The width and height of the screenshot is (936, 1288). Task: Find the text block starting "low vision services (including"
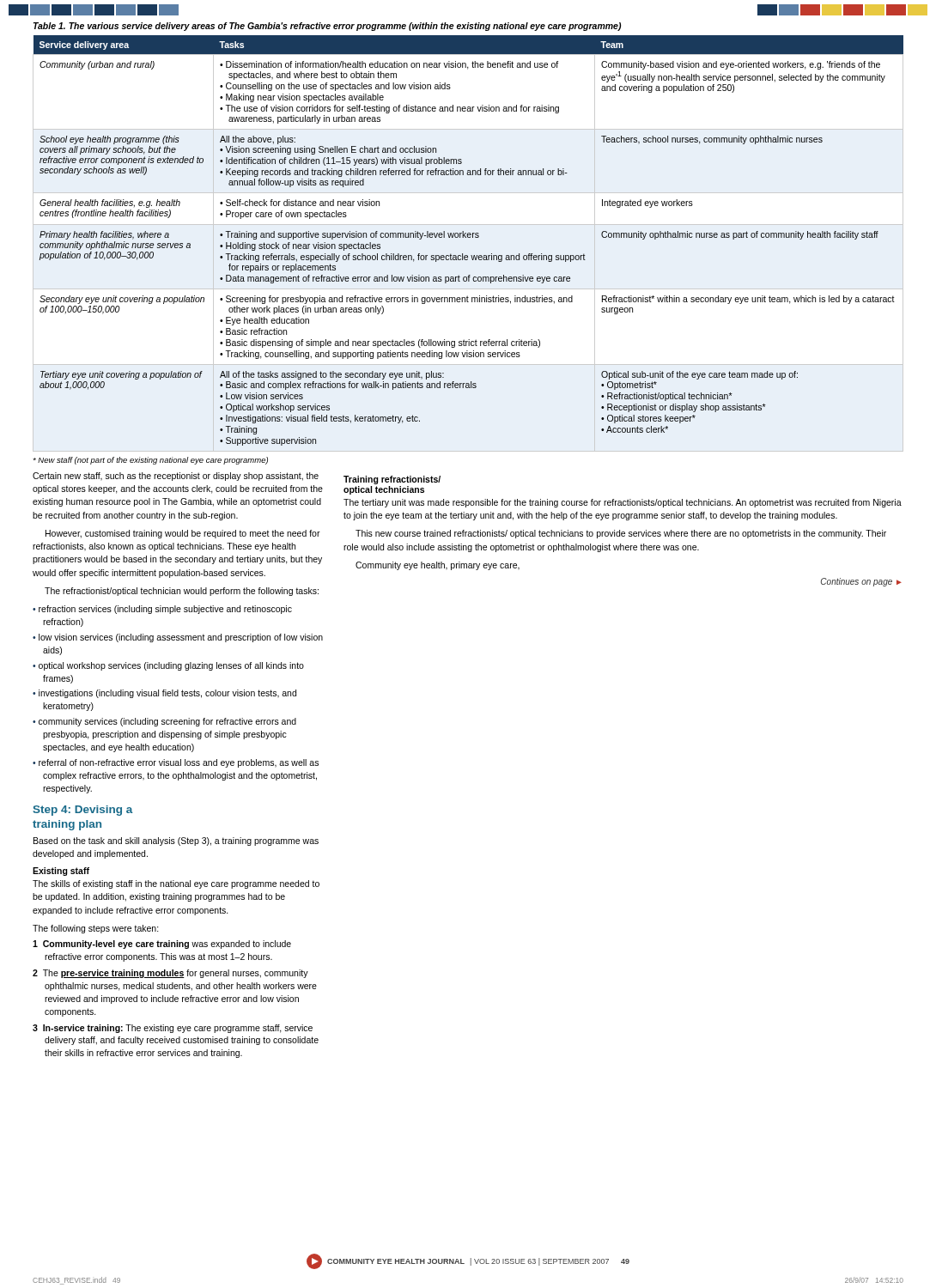[x=181, y=643]
